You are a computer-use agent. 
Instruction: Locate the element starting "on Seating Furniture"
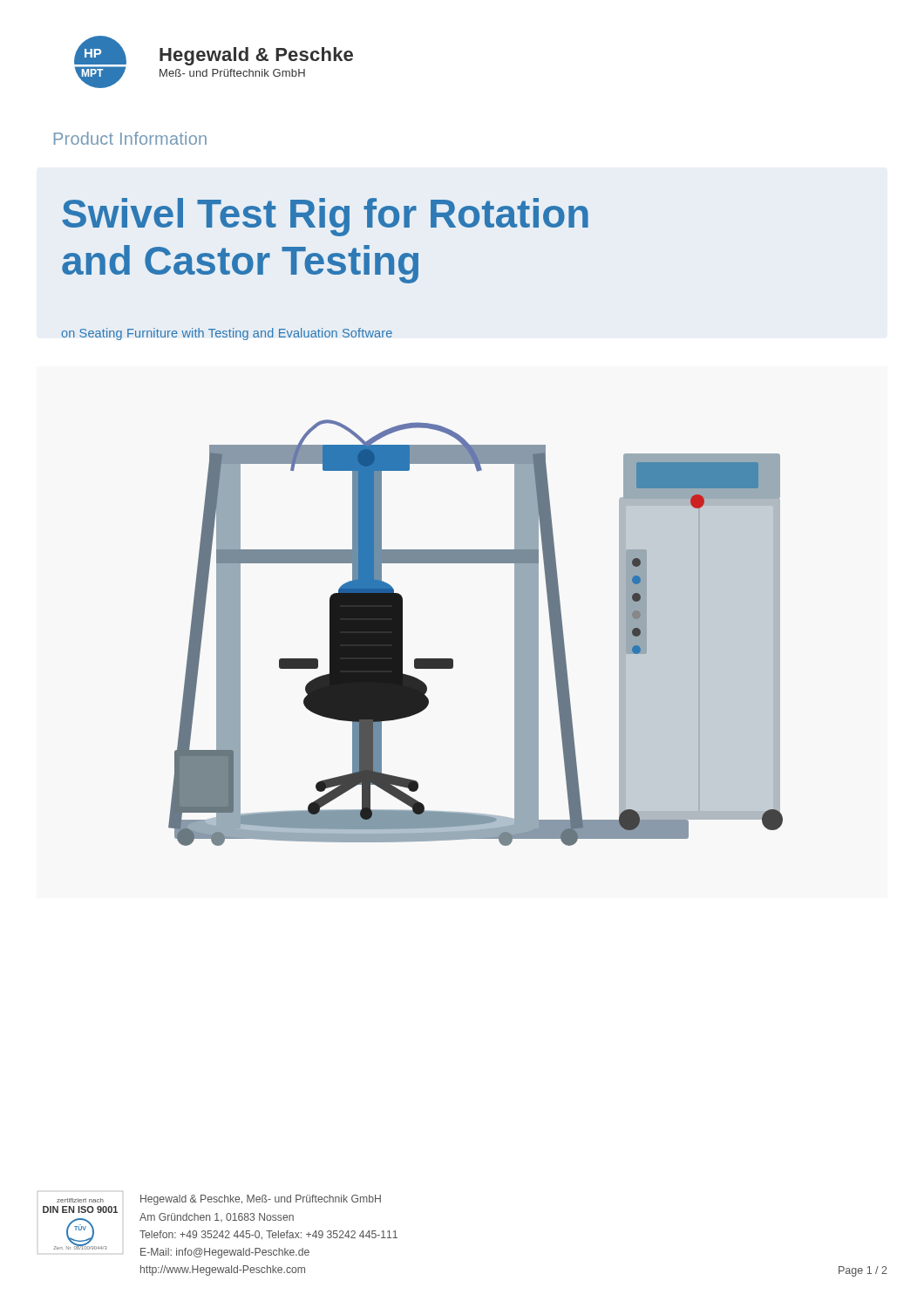[x=227, y=333]
